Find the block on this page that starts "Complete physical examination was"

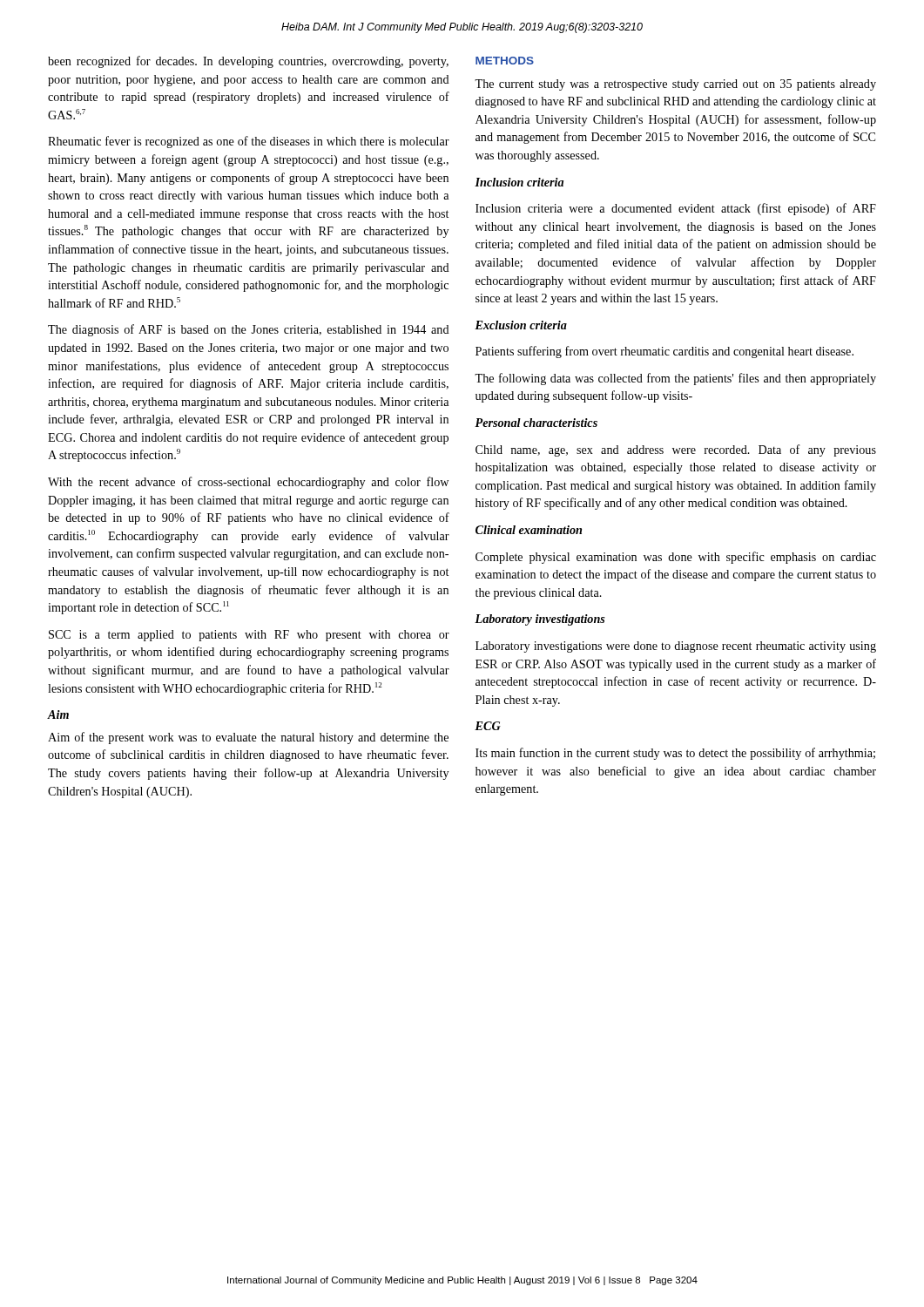[676, 575]
